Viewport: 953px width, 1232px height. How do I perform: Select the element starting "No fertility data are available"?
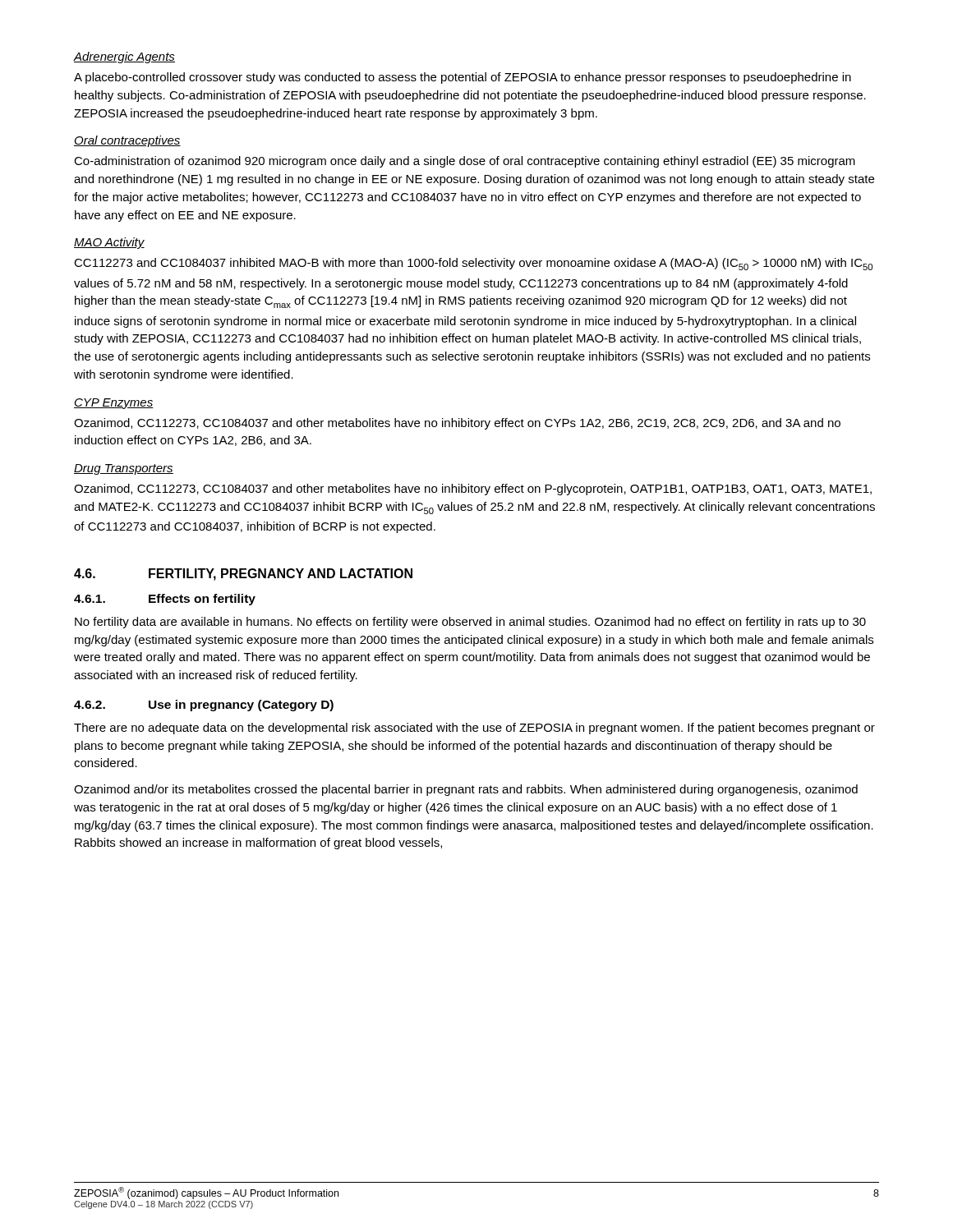click(x=476, y=648)
